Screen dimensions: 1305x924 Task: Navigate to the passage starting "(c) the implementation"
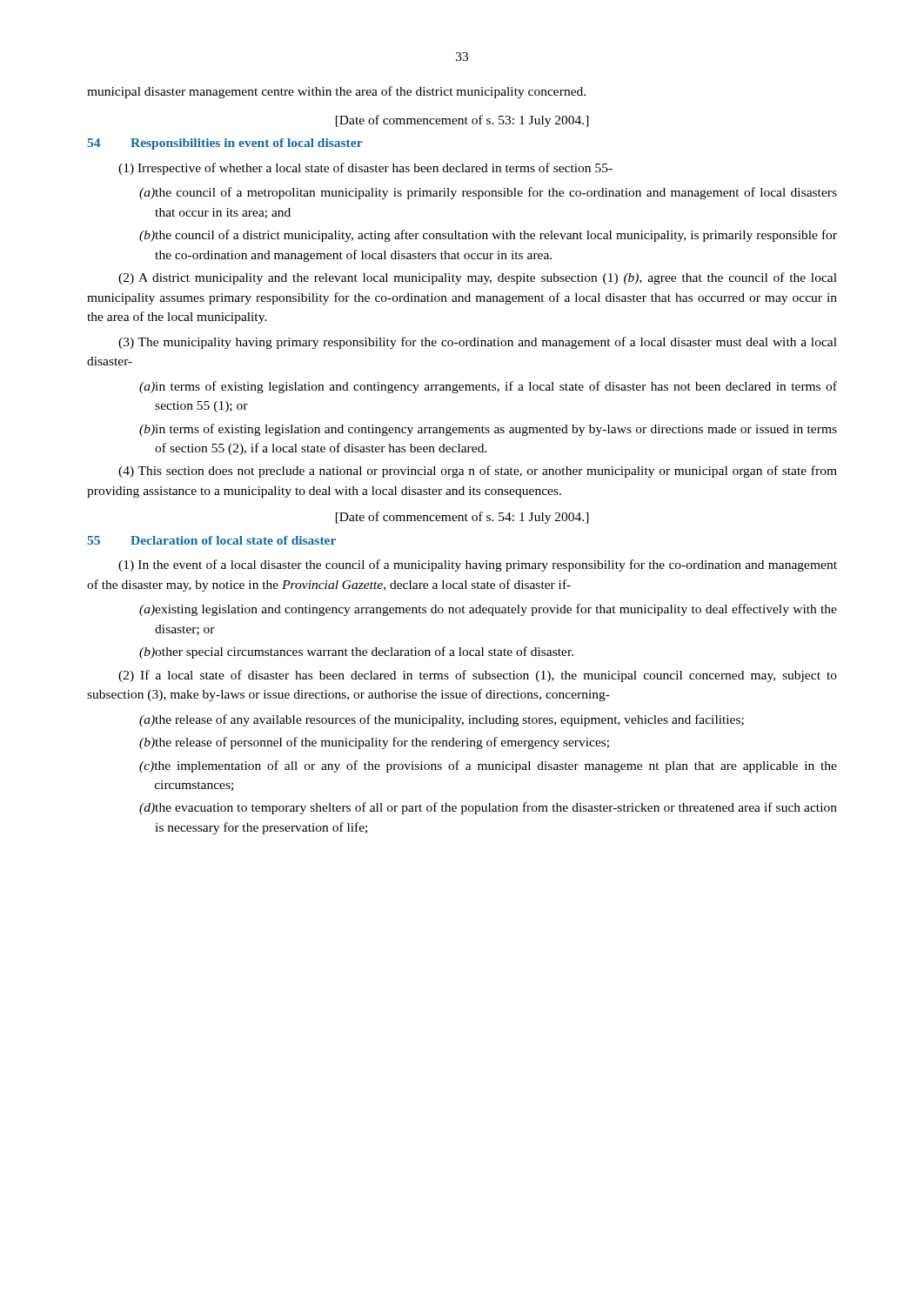pos(462,775)
